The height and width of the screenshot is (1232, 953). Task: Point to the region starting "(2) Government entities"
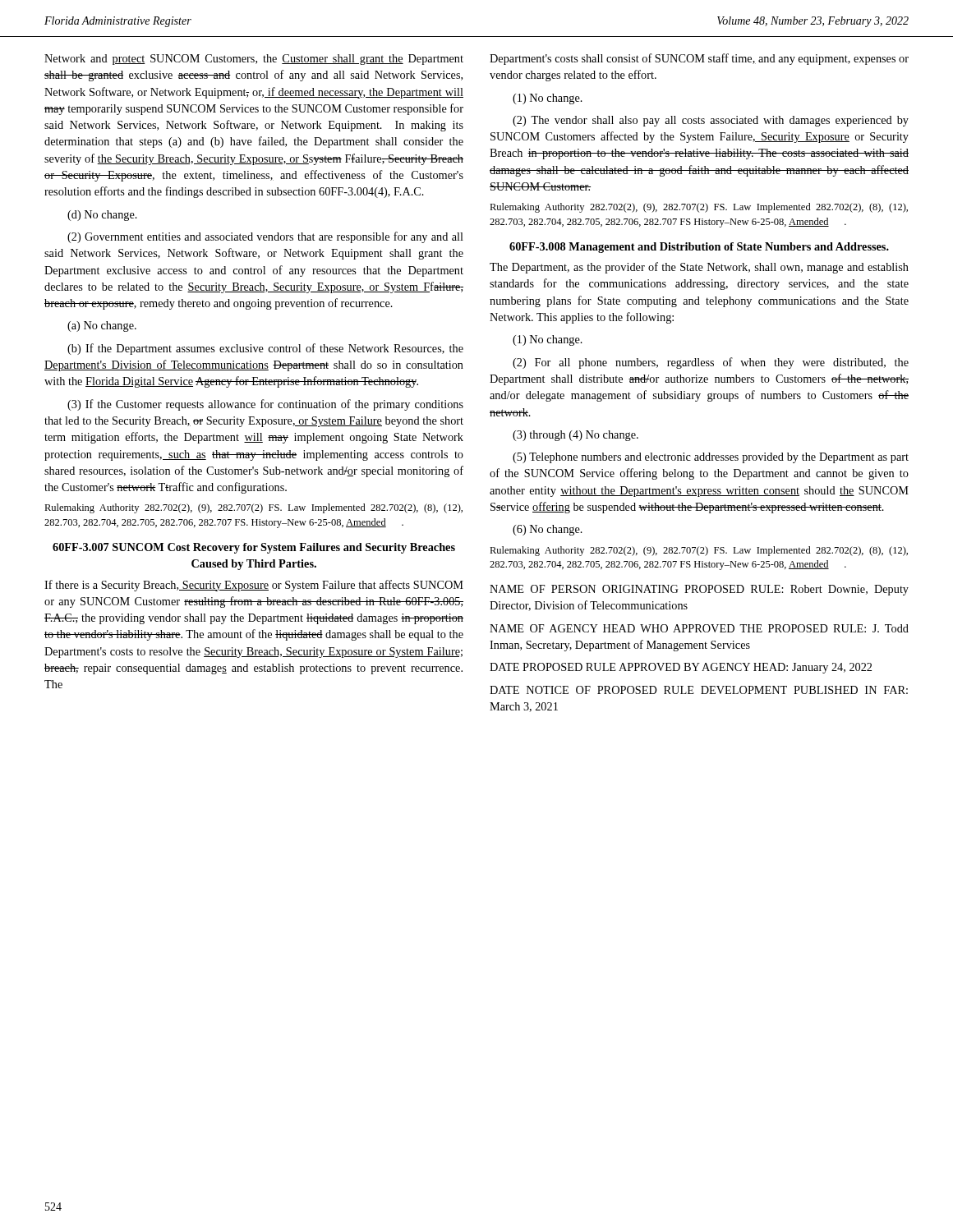[x=254, y=270]
